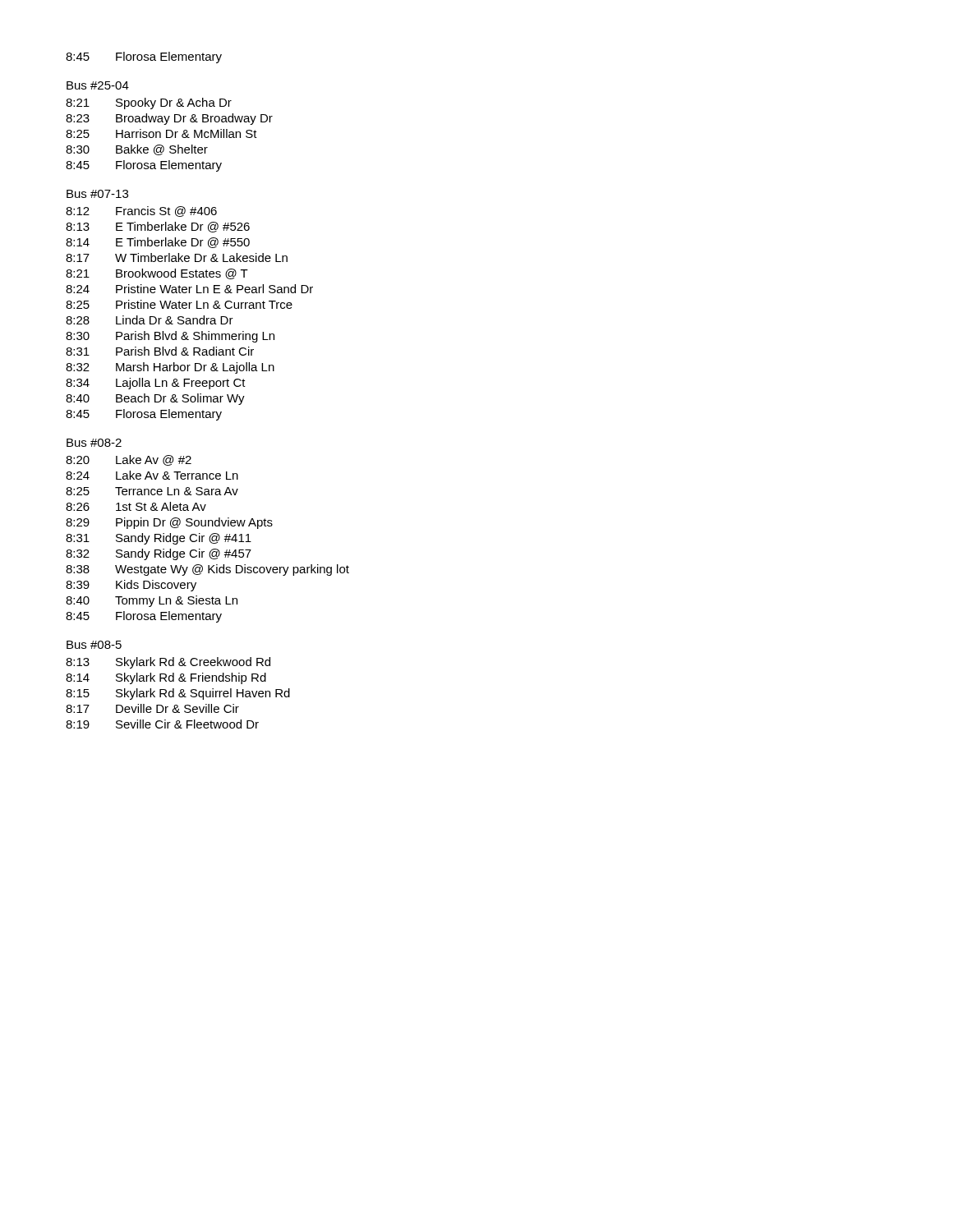Click on the list item with the text "8:24 Lake Av &"
This screenshot has height=1232, width=953.
tap(152, 475)
